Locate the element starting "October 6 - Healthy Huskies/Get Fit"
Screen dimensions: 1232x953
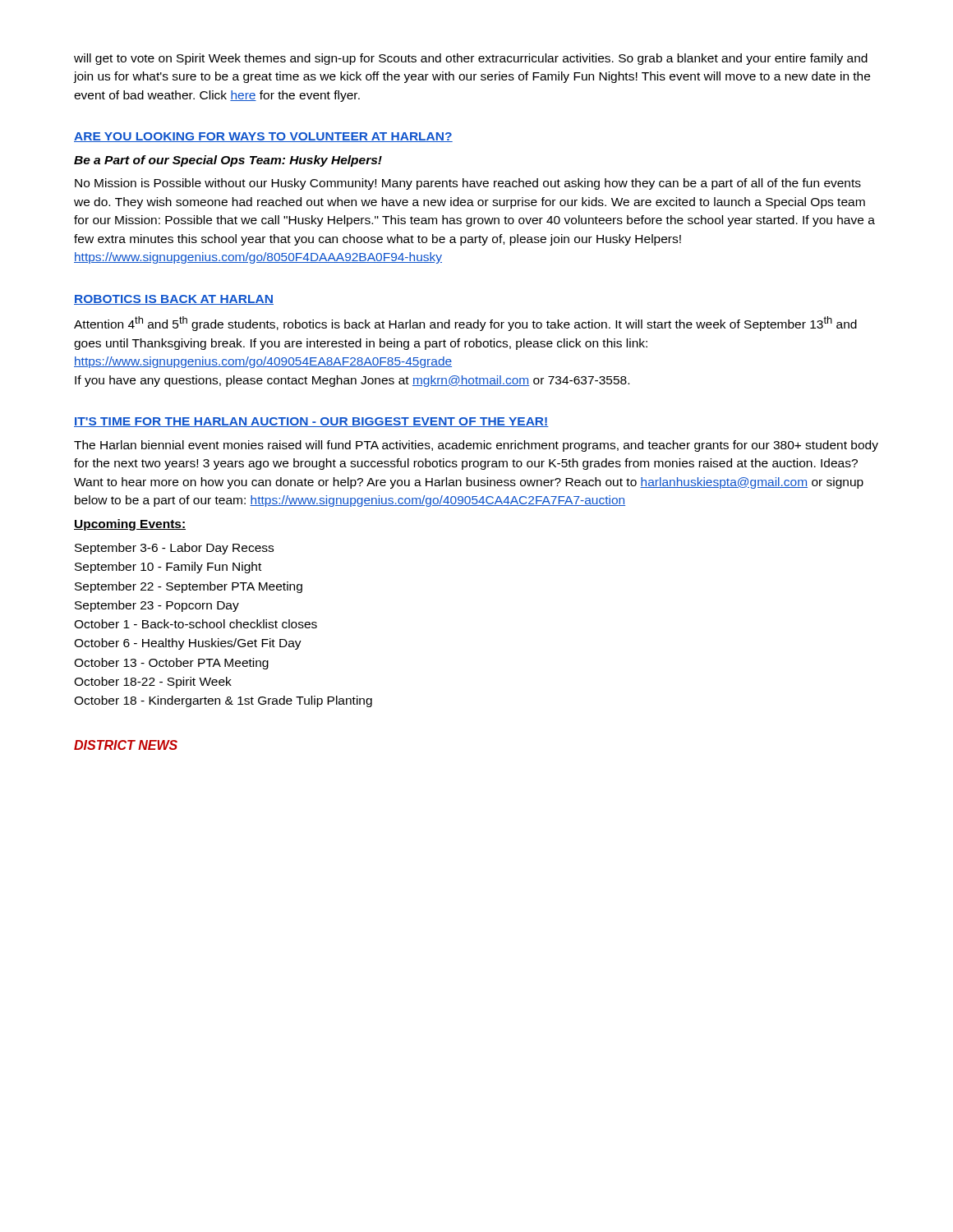(x=188, y=643)
